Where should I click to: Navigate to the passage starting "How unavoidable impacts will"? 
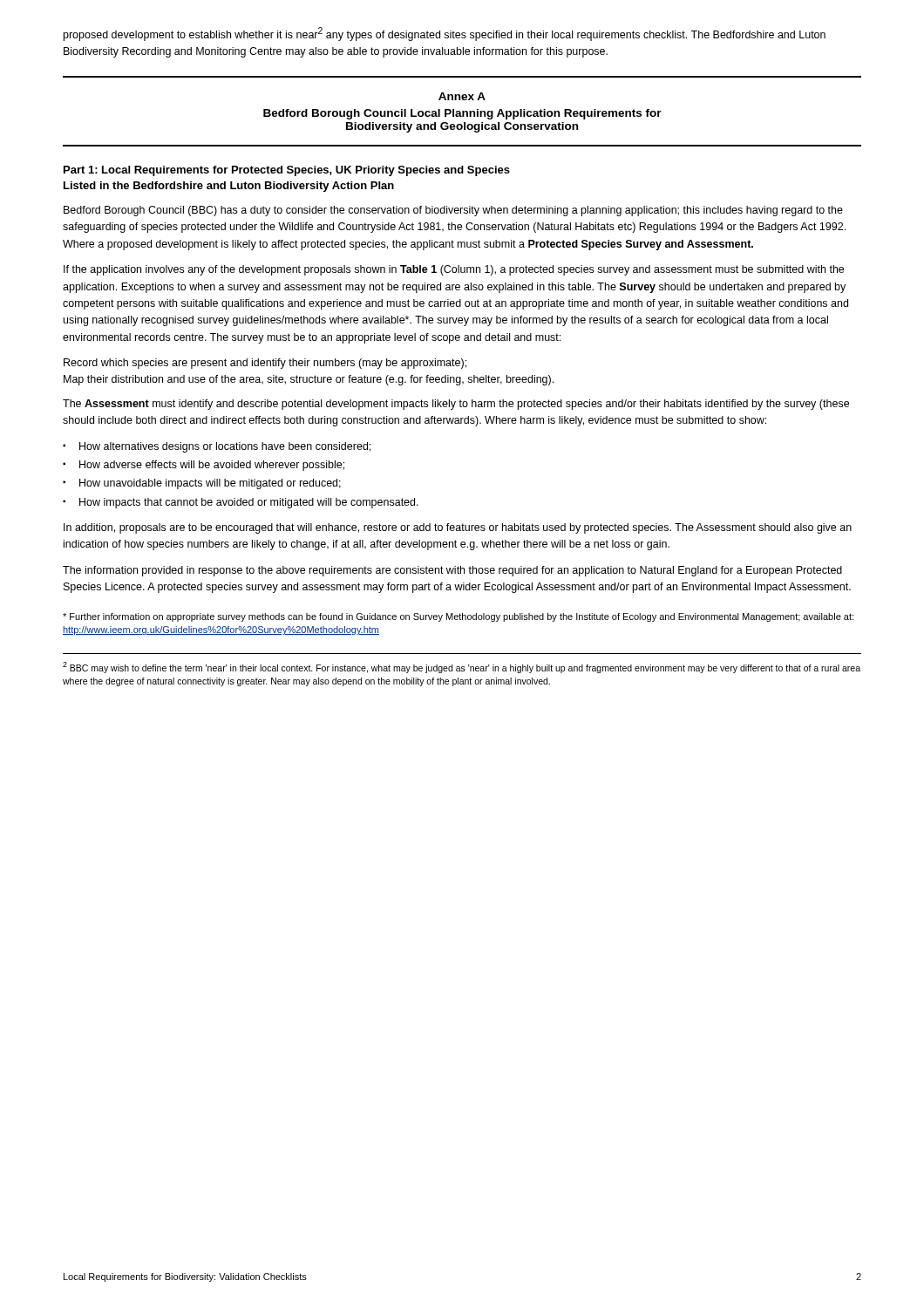(210, 483)
